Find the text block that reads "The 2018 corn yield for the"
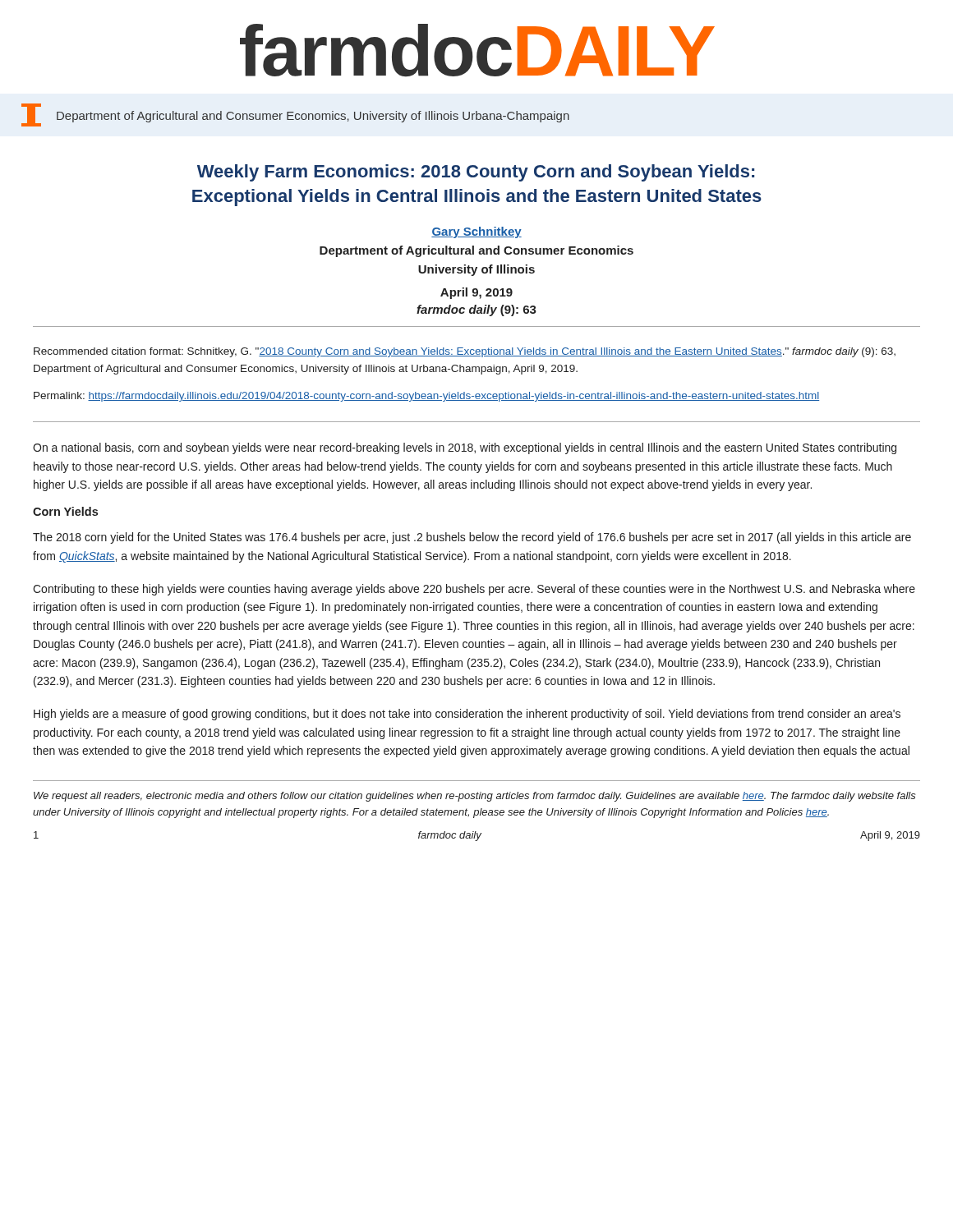953x1232 pixels. 472,547
